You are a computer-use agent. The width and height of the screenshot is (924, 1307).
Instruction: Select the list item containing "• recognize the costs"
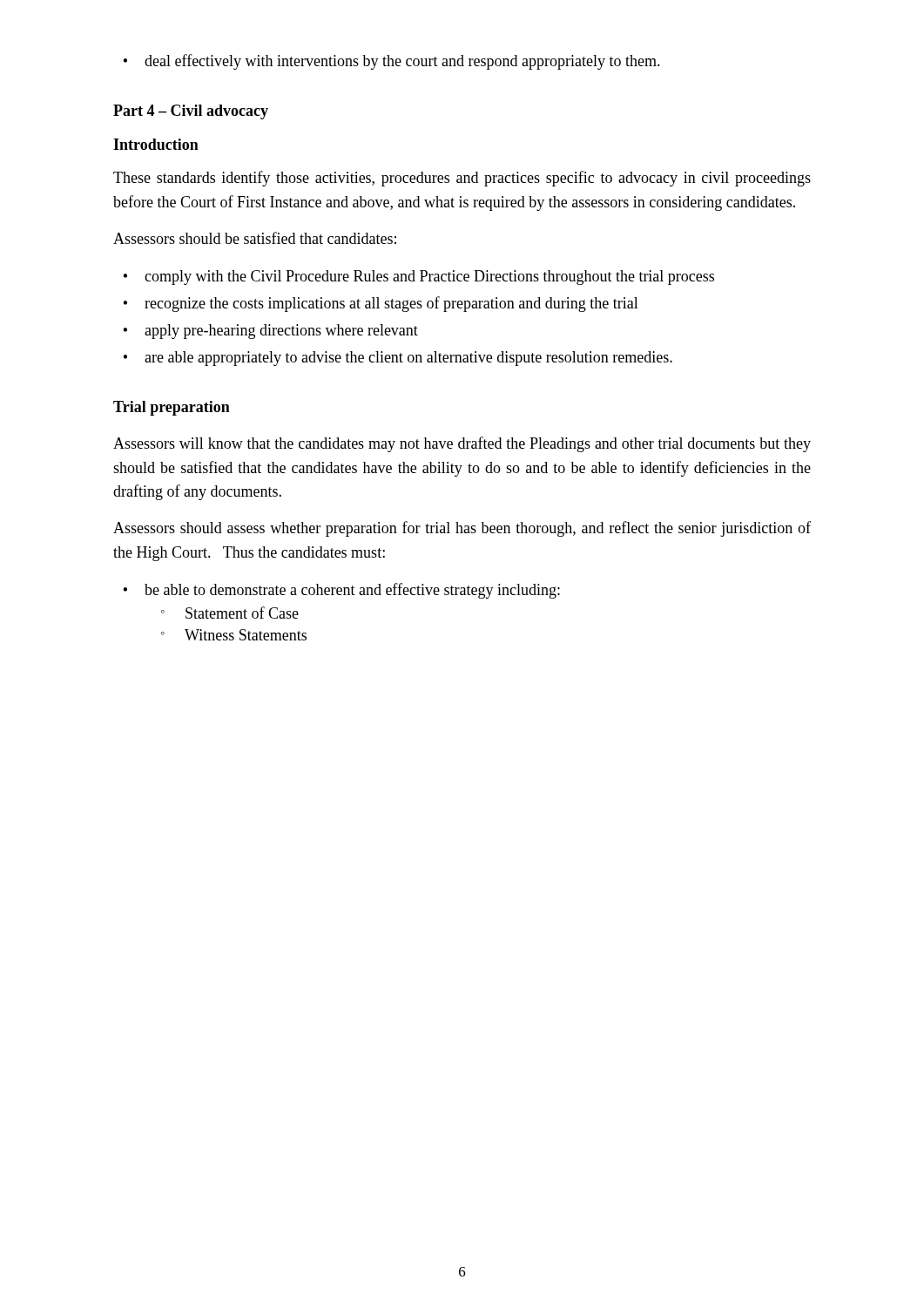462,303
